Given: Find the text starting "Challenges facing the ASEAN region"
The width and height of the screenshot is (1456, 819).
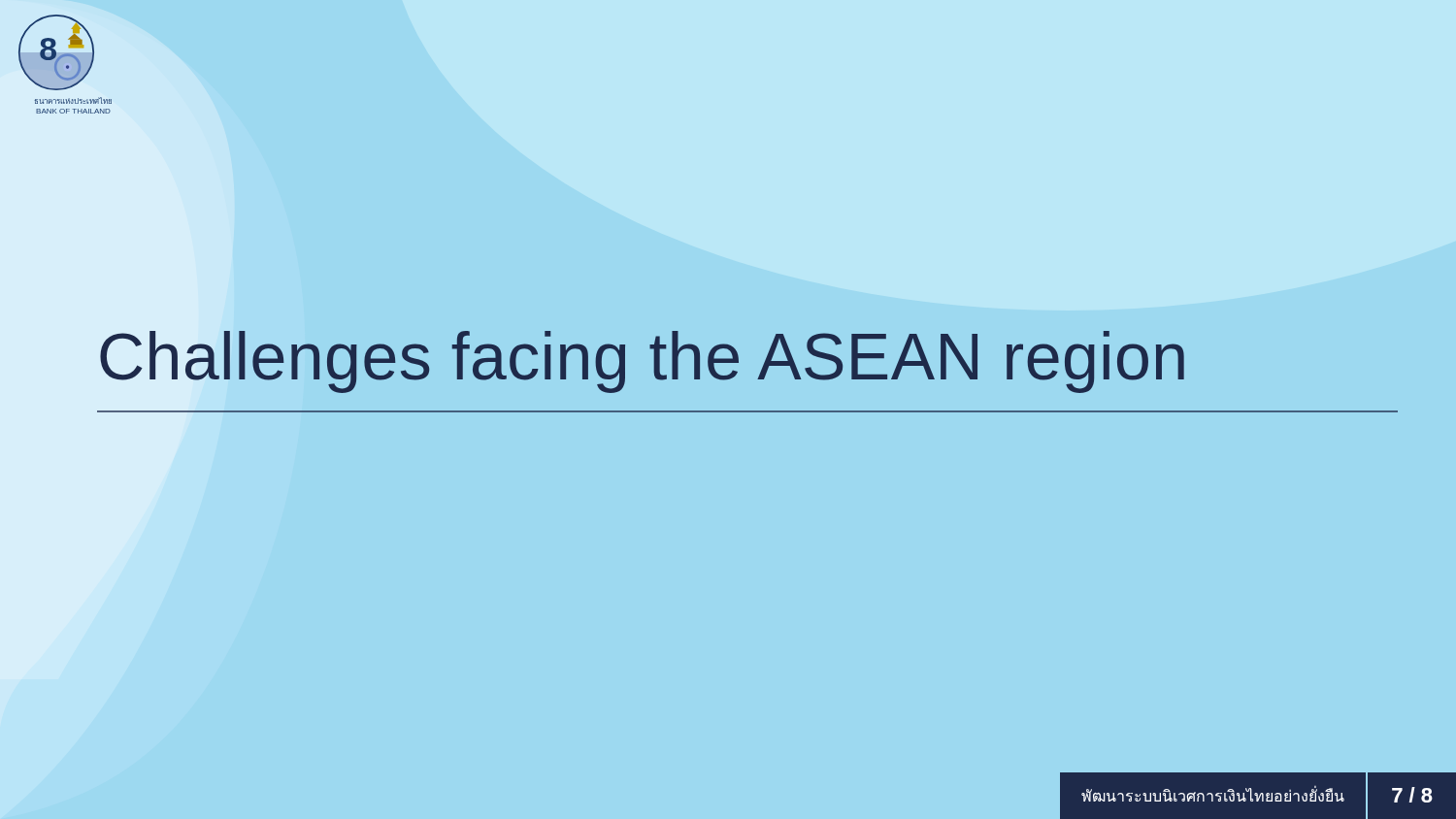Looking at the screenshot, I should (x=747, y=366).
